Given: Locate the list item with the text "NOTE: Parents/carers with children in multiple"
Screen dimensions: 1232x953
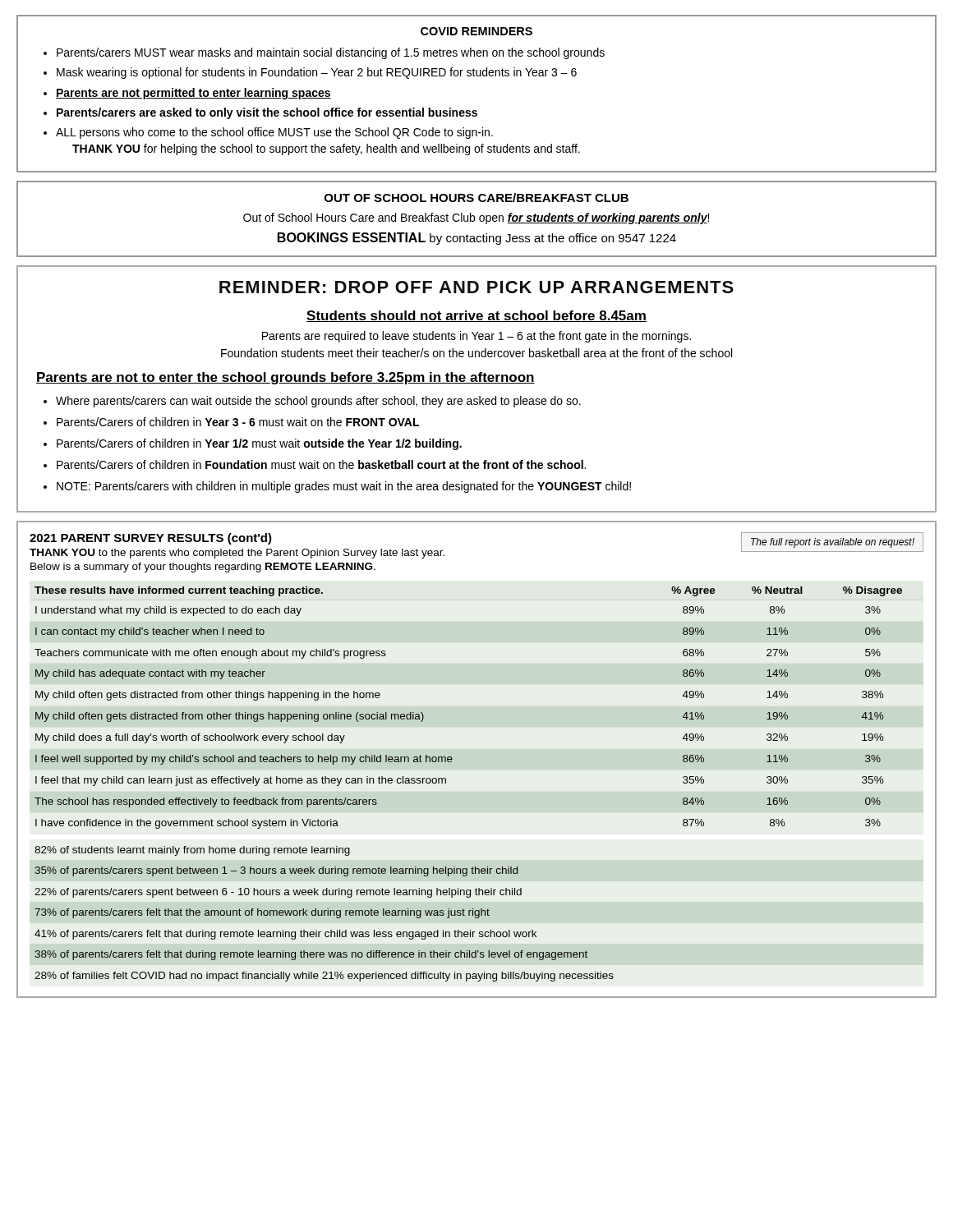Looking at the screenshot, I should click(344, 486).
